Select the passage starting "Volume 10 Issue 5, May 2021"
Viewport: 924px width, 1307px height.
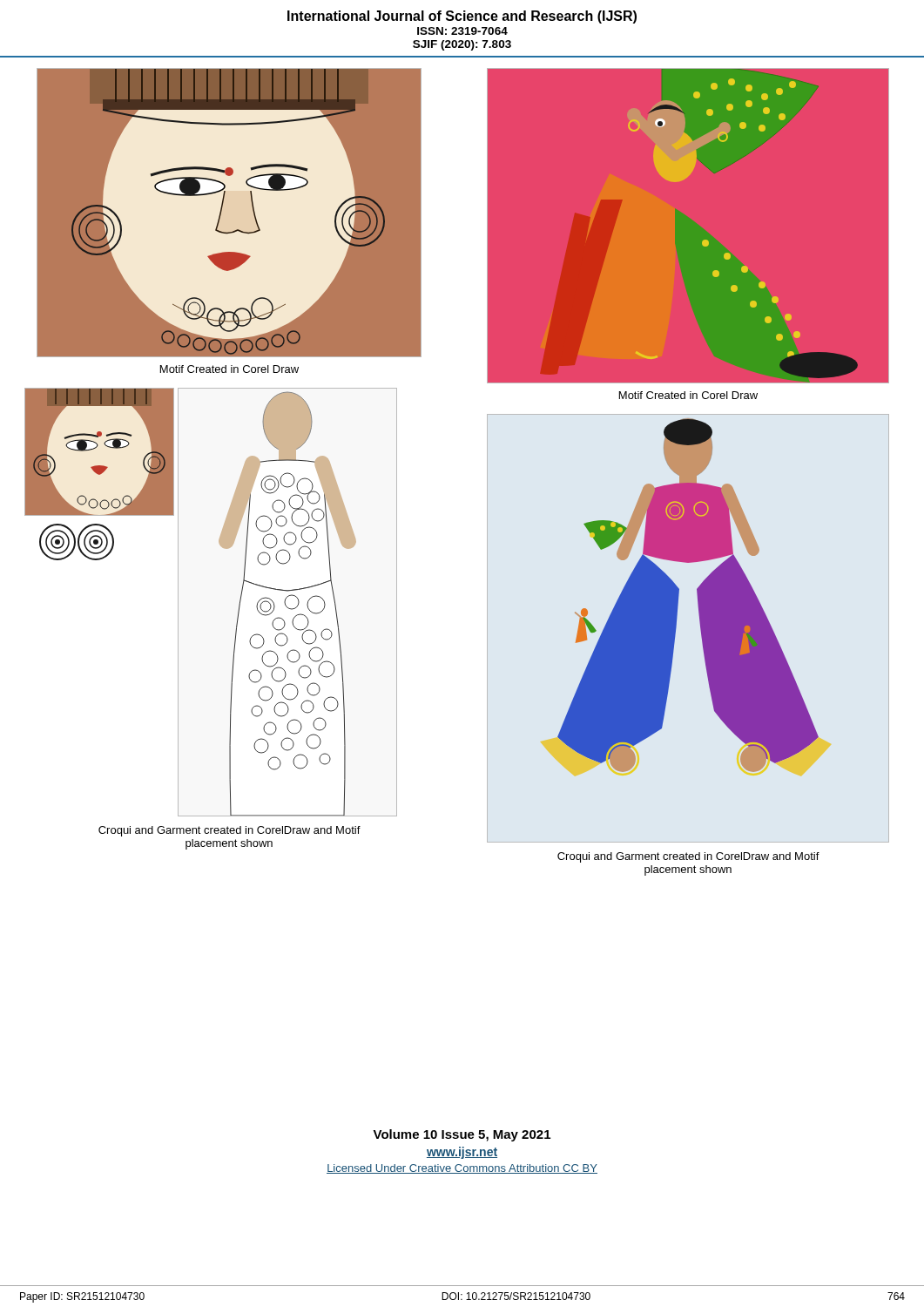462,1134
